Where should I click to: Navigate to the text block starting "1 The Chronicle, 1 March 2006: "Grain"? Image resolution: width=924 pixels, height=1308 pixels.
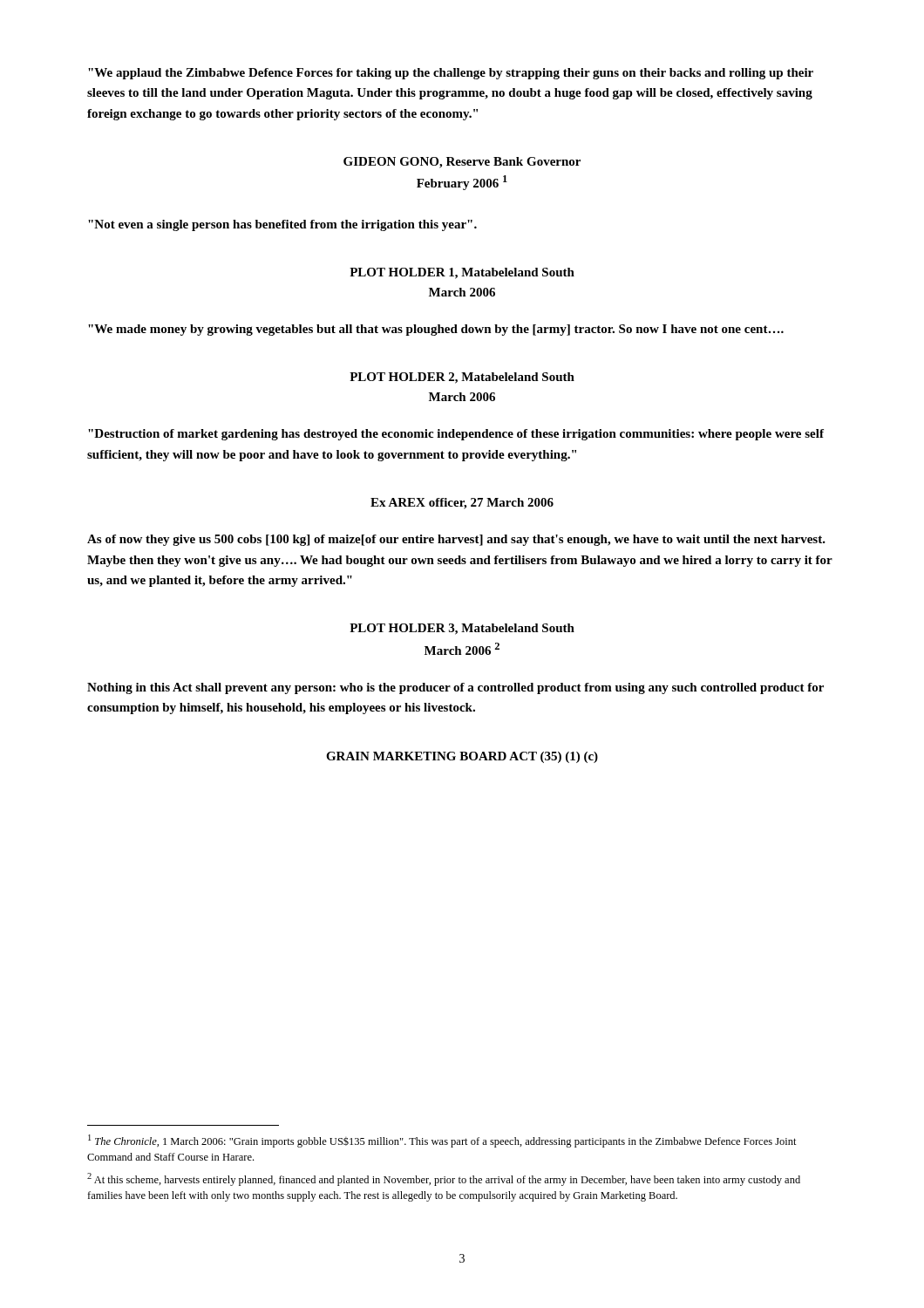coord(442,1148)
